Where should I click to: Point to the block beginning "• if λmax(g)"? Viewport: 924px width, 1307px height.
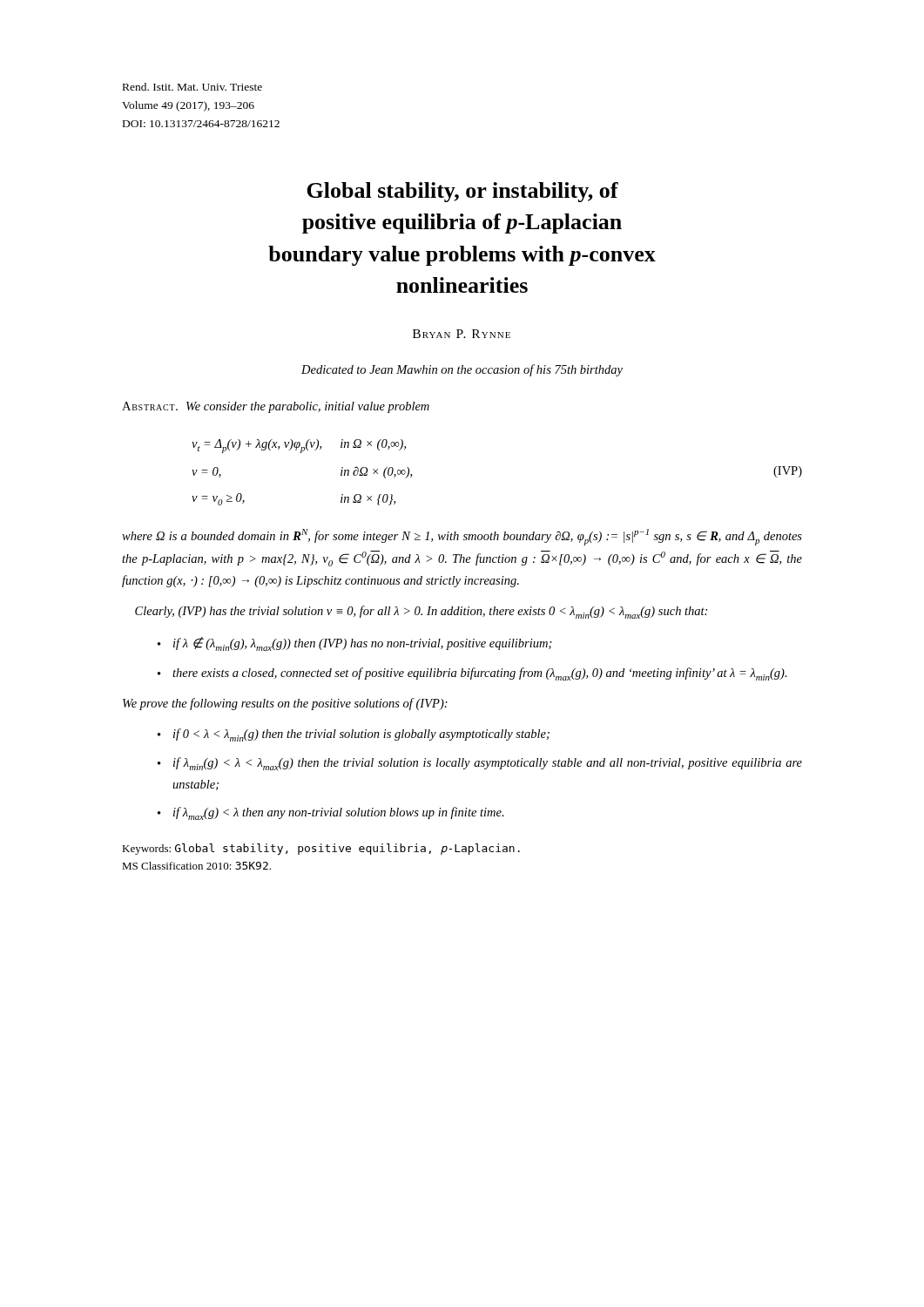point(479,813)
